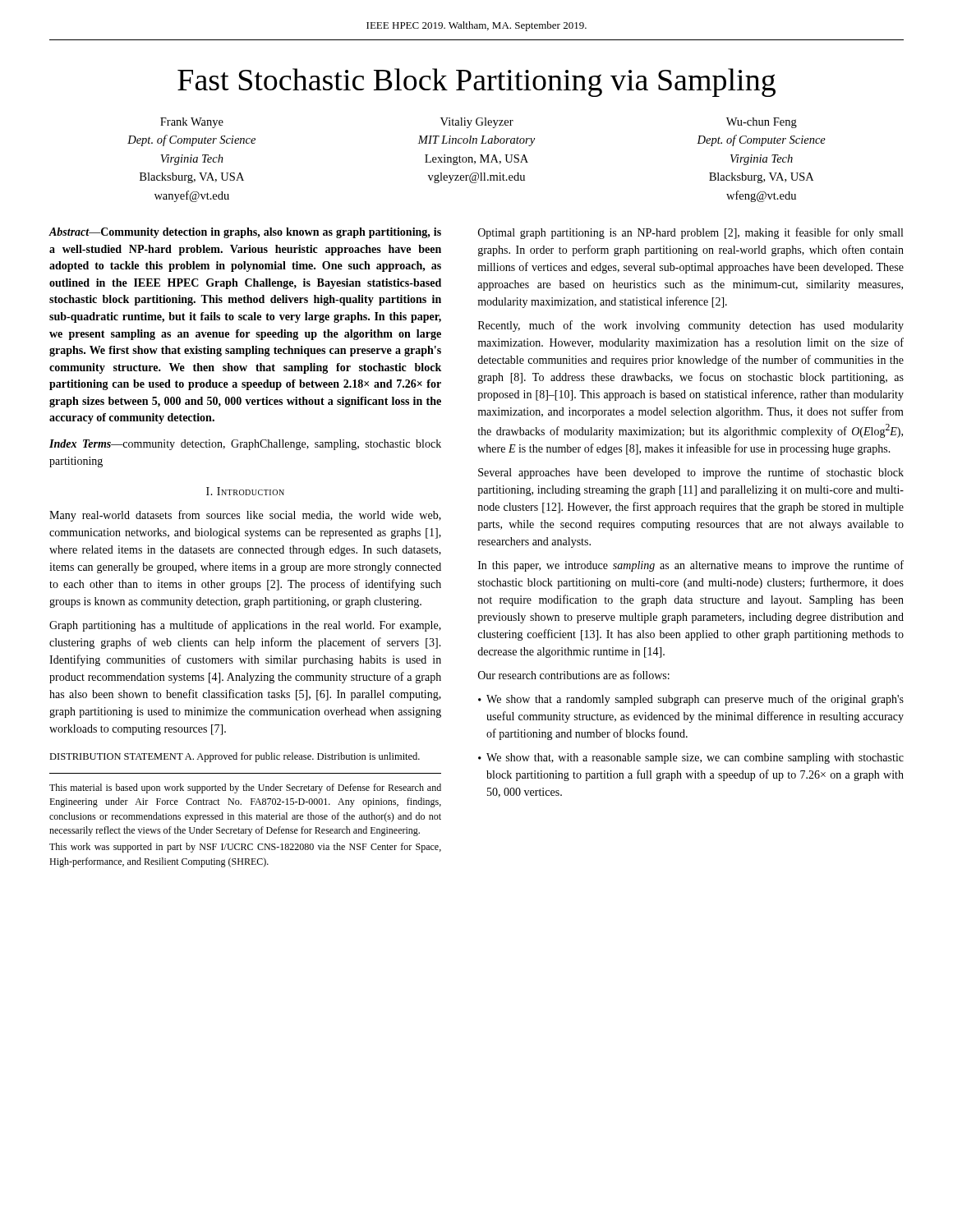Click on the region starting "Graph partitioning has a multitude of"

[245, 677]
